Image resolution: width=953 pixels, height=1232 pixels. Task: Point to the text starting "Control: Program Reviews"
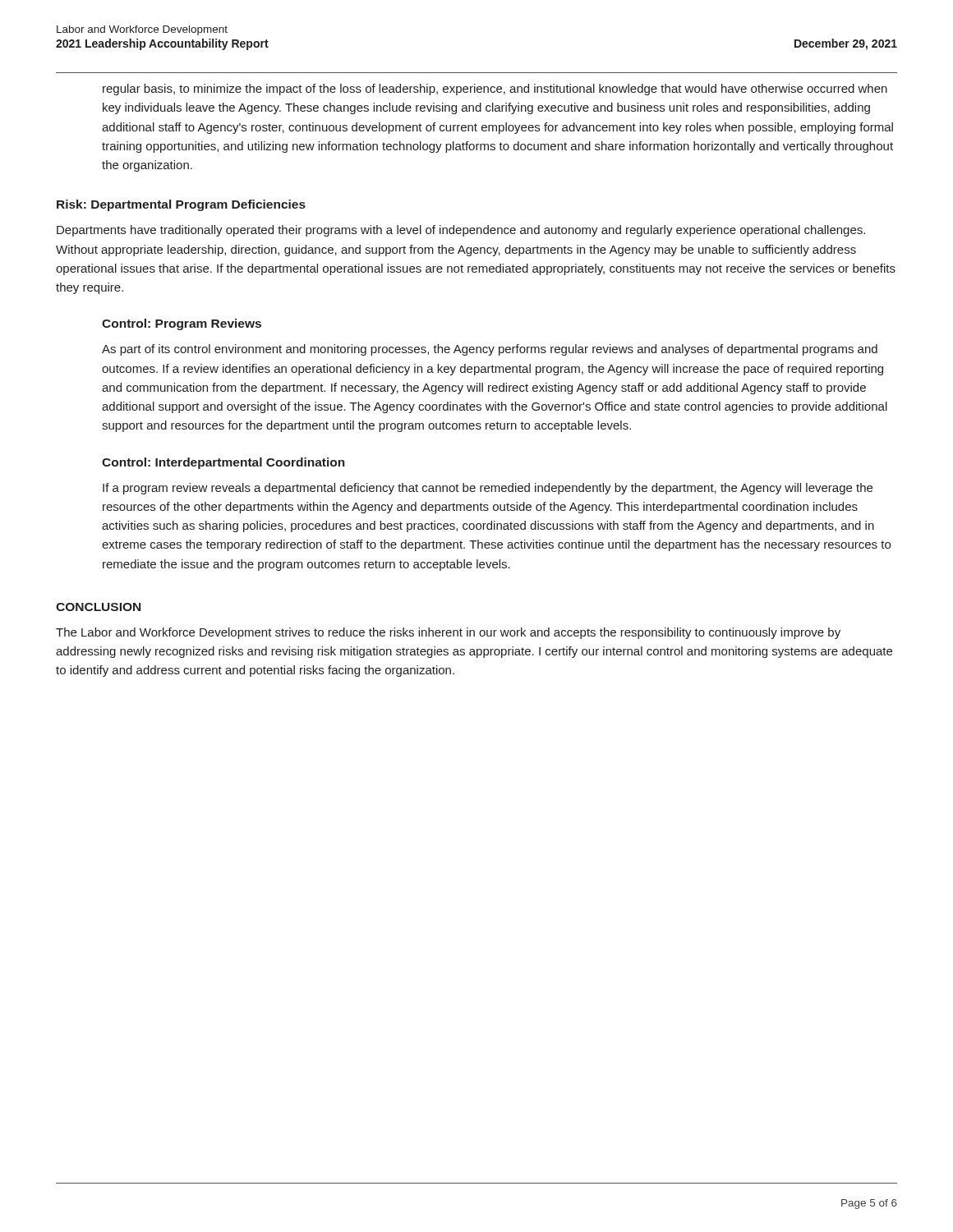(182, 323)
